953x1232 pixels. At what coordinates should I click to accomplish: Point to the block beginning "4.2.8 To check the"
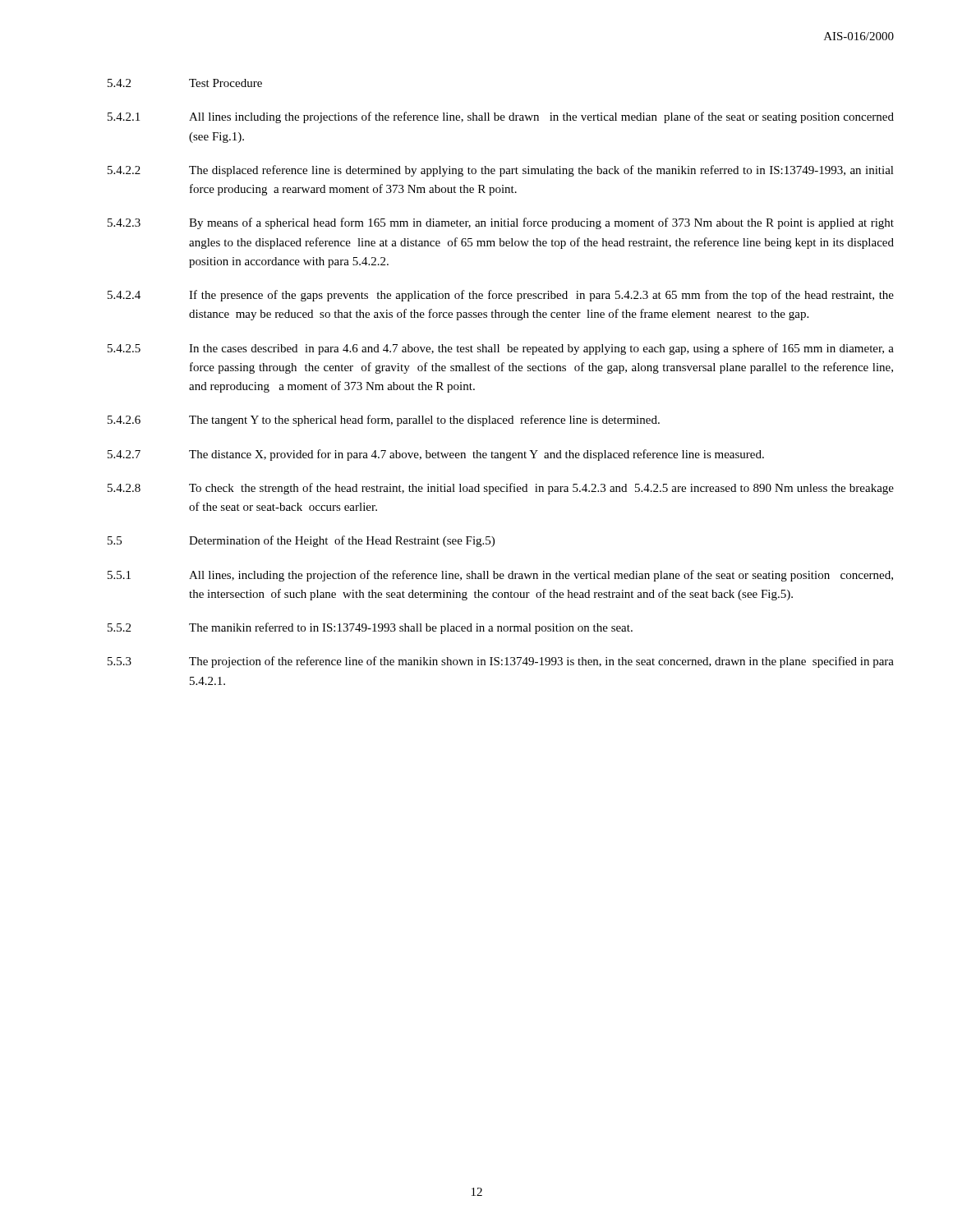point(500,498)
